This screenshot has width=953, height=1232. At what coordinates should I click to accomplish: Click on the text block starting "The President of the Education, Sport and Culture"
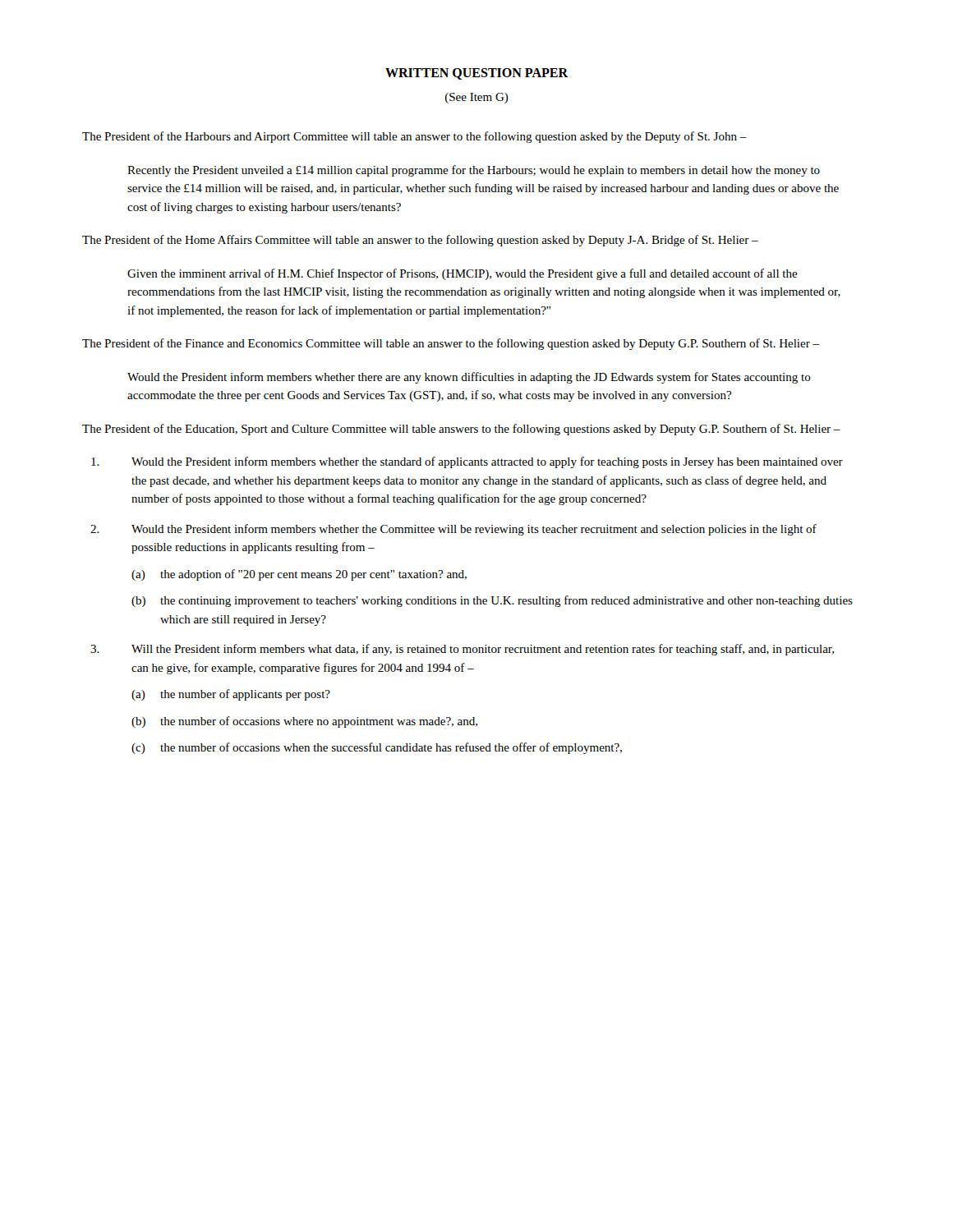click(461, 428)
